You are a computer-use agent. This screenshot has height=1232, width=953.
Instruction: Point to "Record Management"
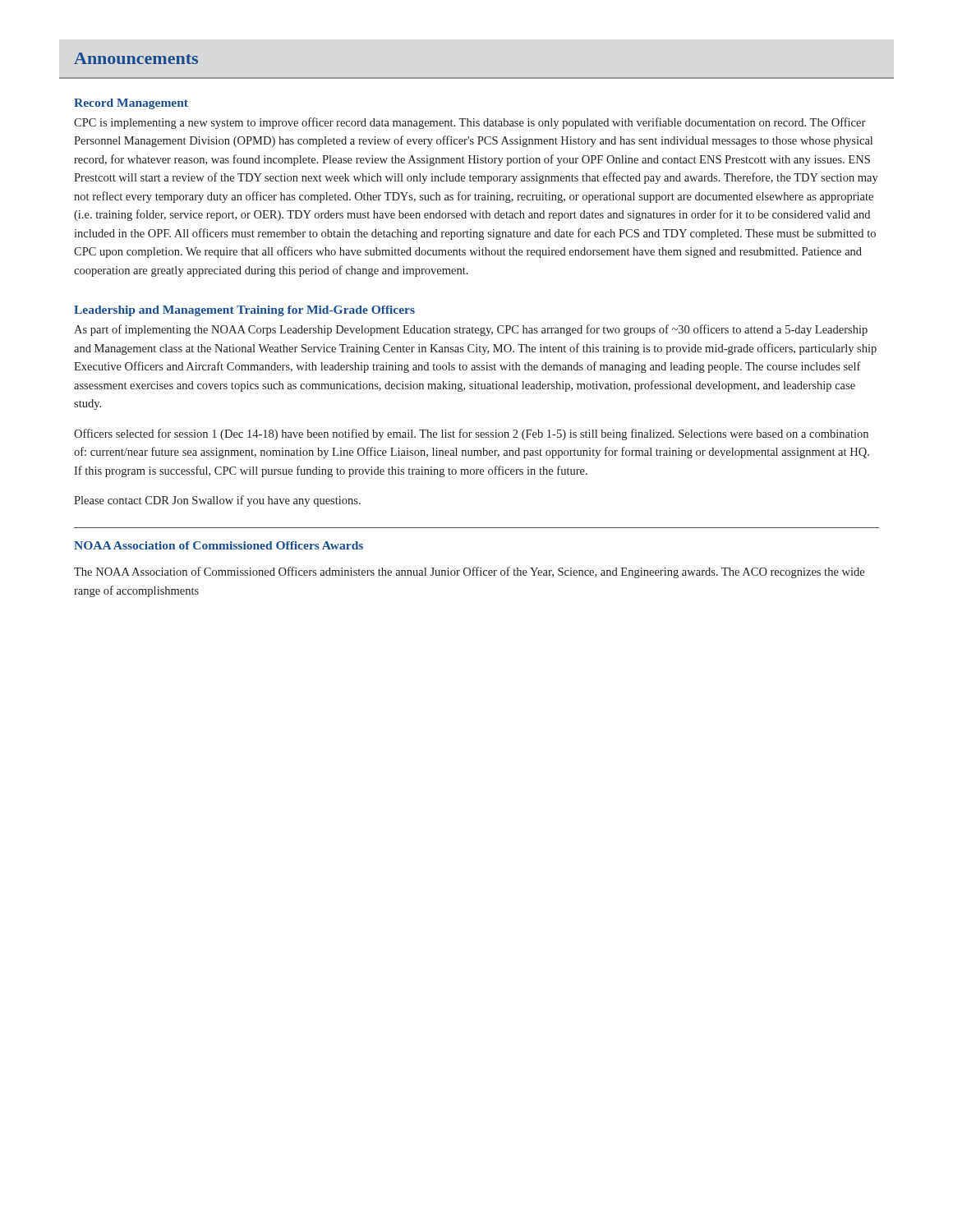(x=131, y=102)
